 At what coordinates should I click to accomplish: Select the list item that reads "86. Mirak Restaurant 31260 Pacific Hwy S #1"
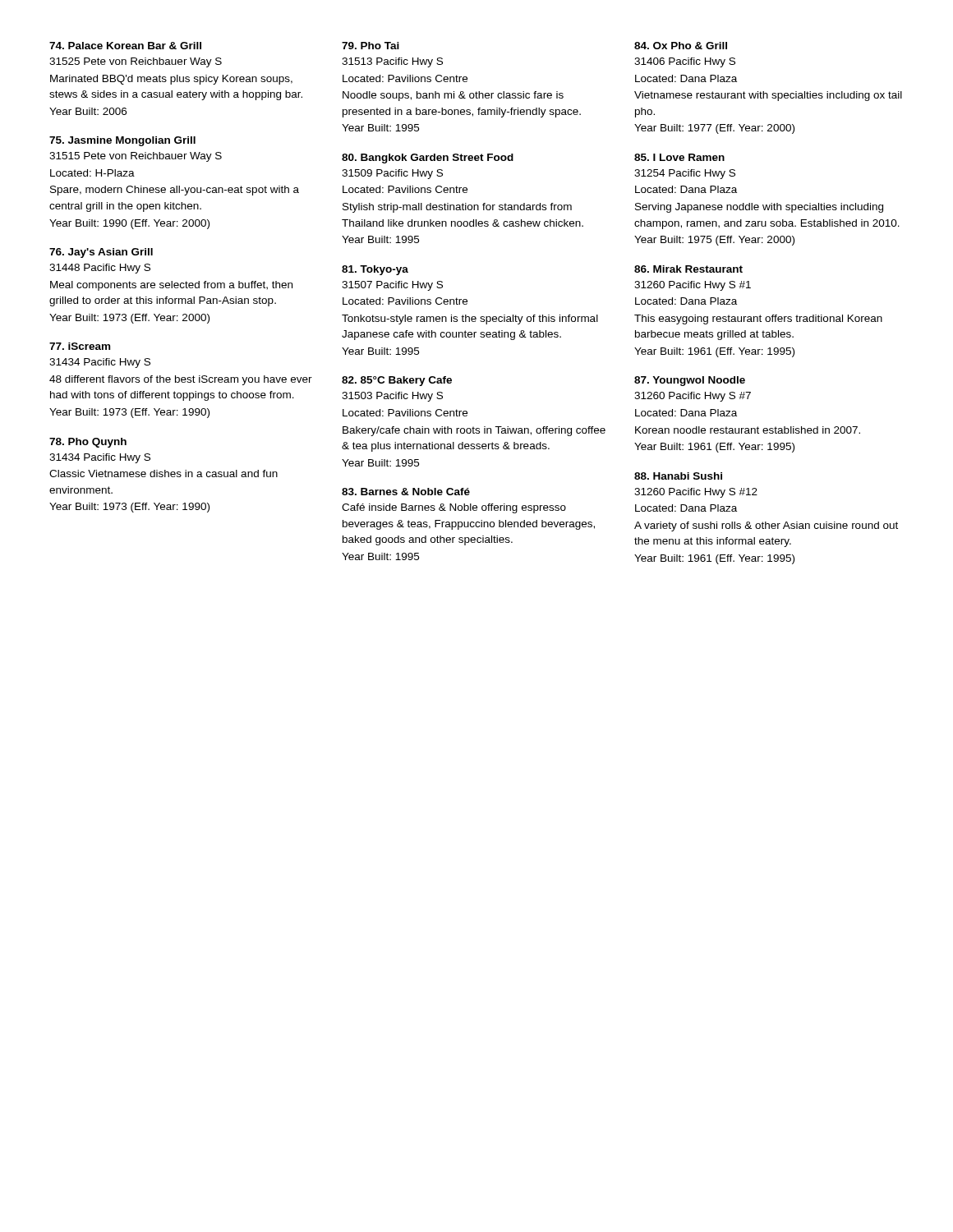[x=769, y=311]
